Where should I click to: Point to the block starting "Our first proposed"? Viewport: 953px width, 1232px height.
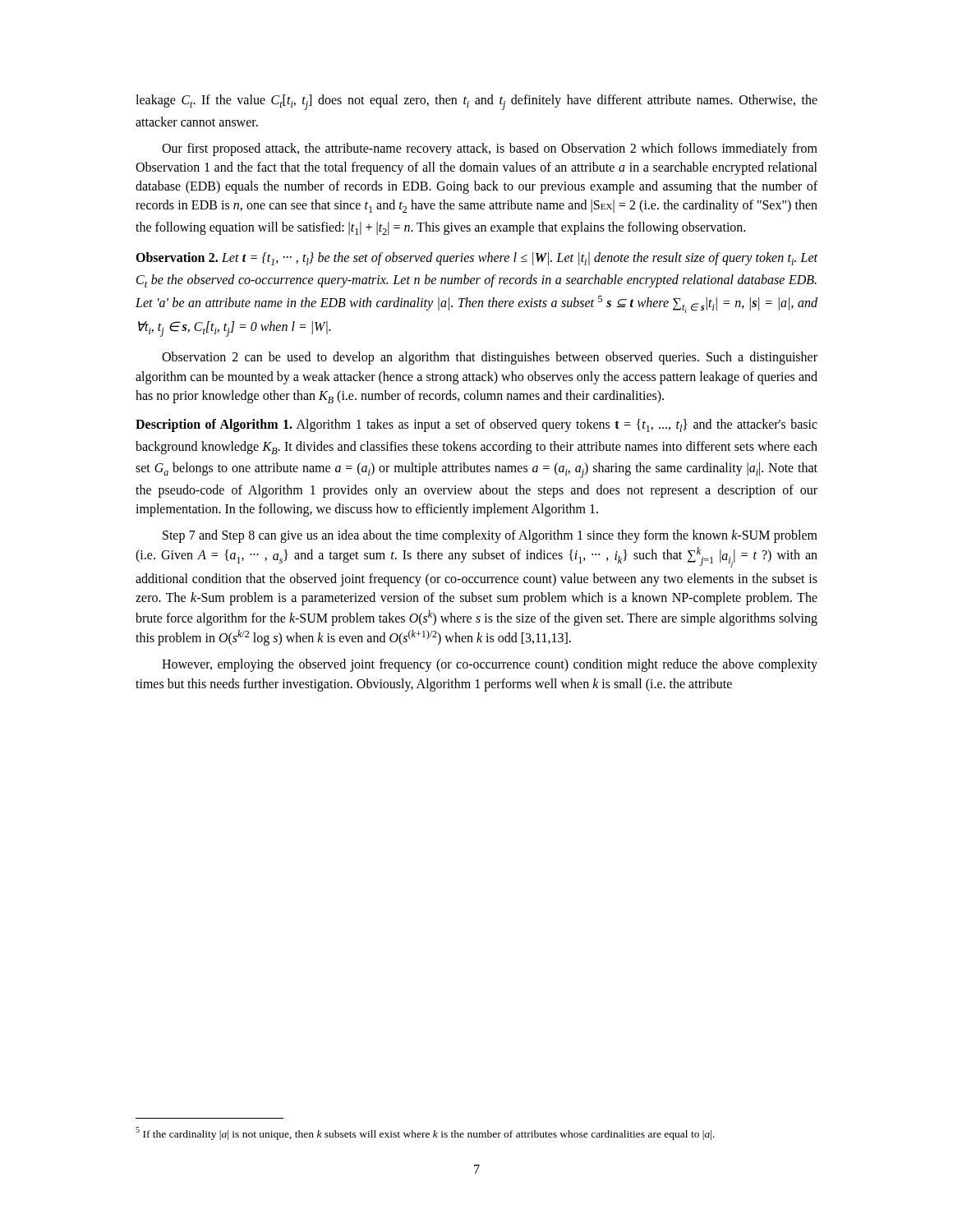(476, 189)
